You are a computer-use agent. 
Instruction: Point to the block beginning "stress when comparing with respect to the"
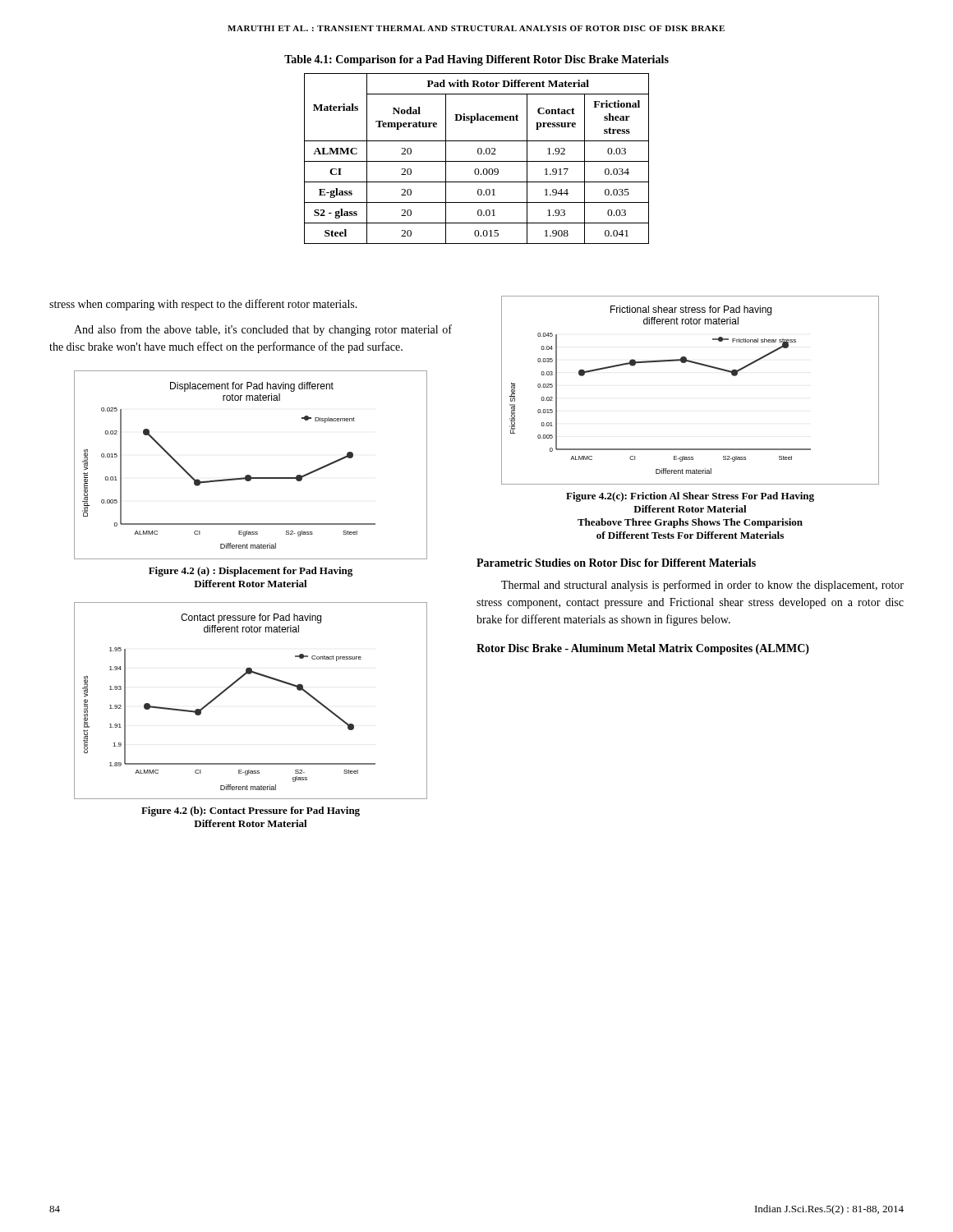[x=203, y=304]
